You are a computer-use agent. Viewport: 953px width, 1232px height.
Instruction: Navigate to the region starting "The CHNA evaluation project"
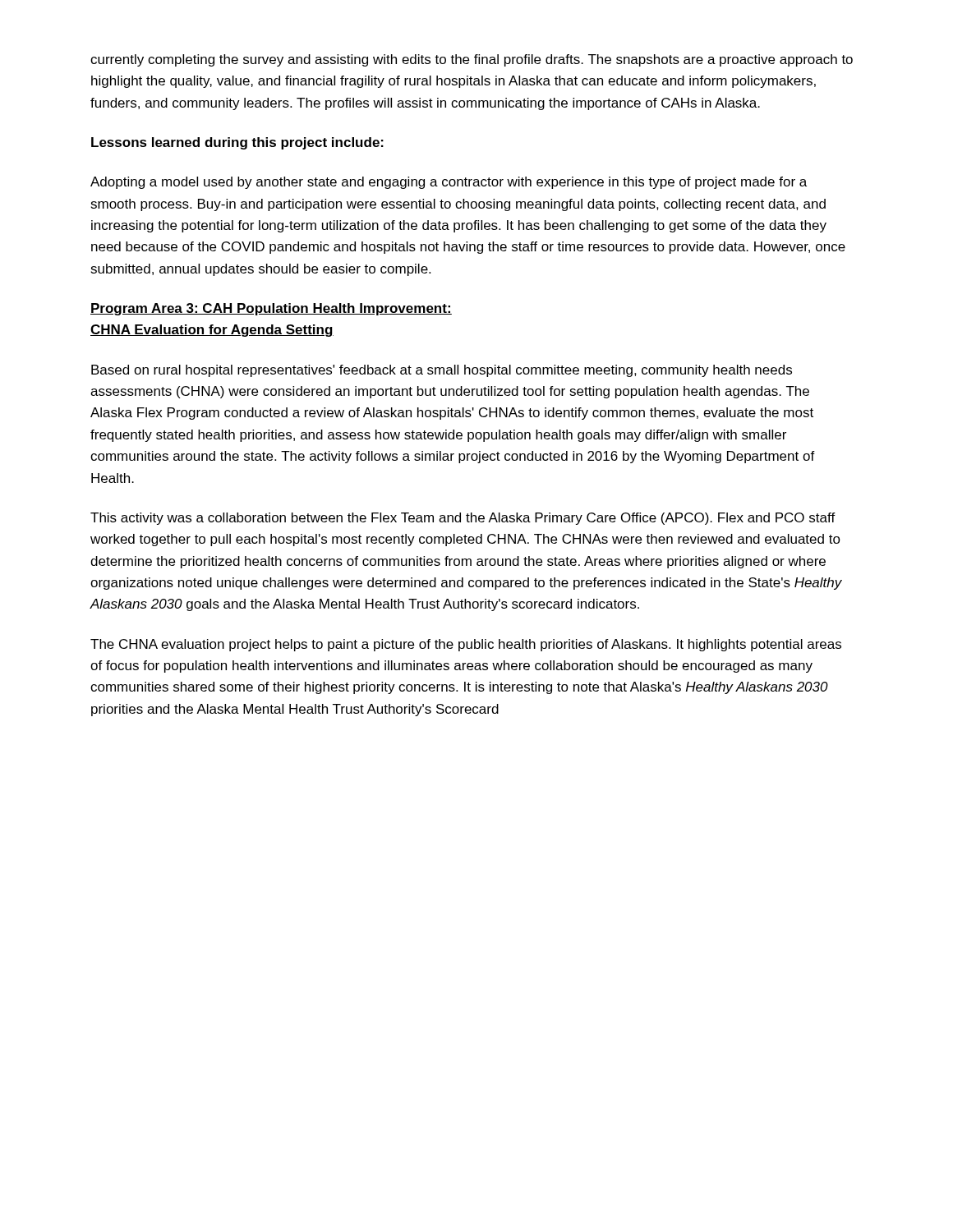pos(466,676)
